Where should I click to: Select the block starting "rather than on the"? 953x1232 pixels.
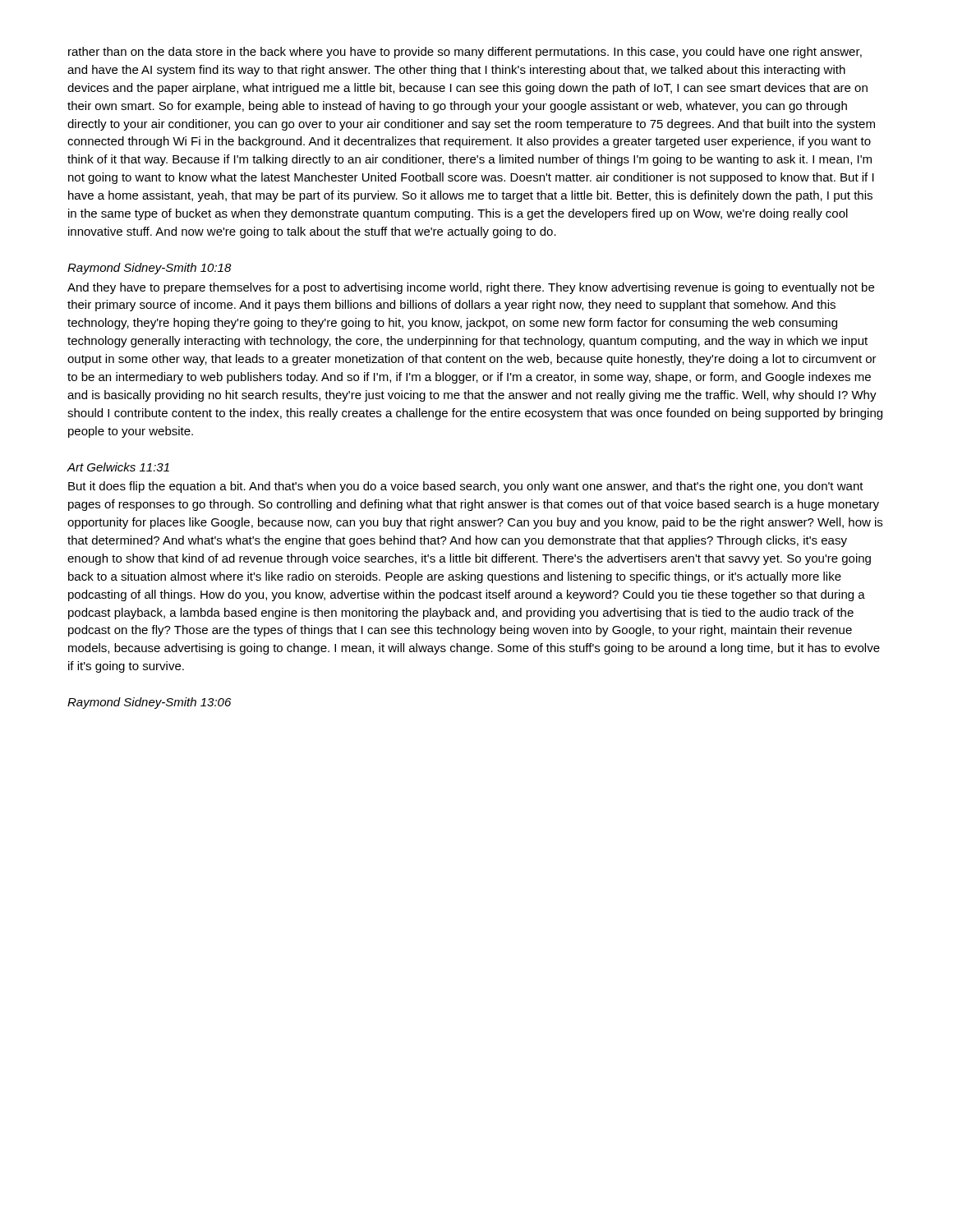[472, 141]
